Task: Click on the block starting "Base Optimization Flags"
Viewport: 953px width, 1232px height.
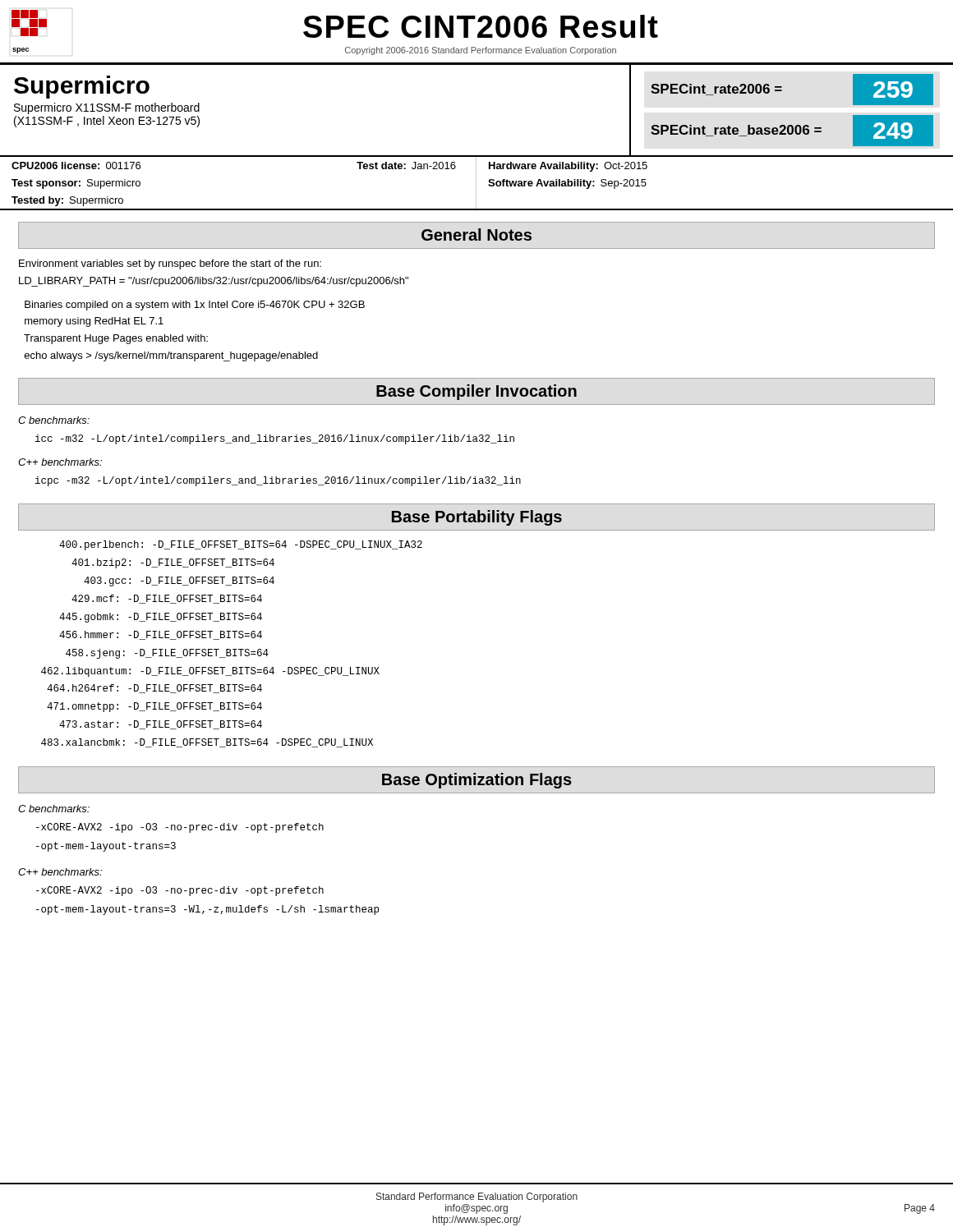Action: click(x=476, y=779)
